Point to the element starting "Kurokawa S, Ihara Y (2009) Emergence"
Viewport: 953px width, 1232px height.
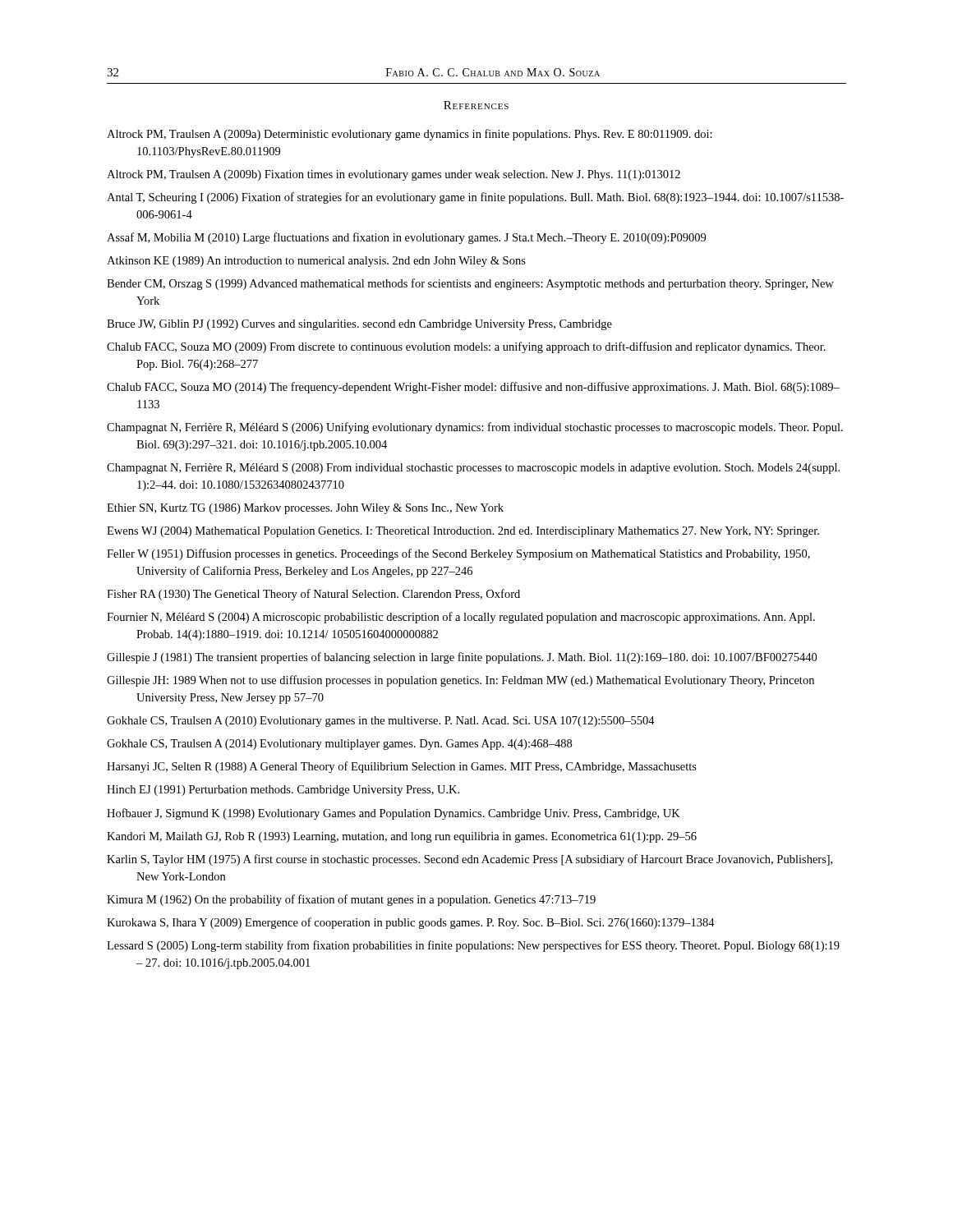tap(411, 922)
